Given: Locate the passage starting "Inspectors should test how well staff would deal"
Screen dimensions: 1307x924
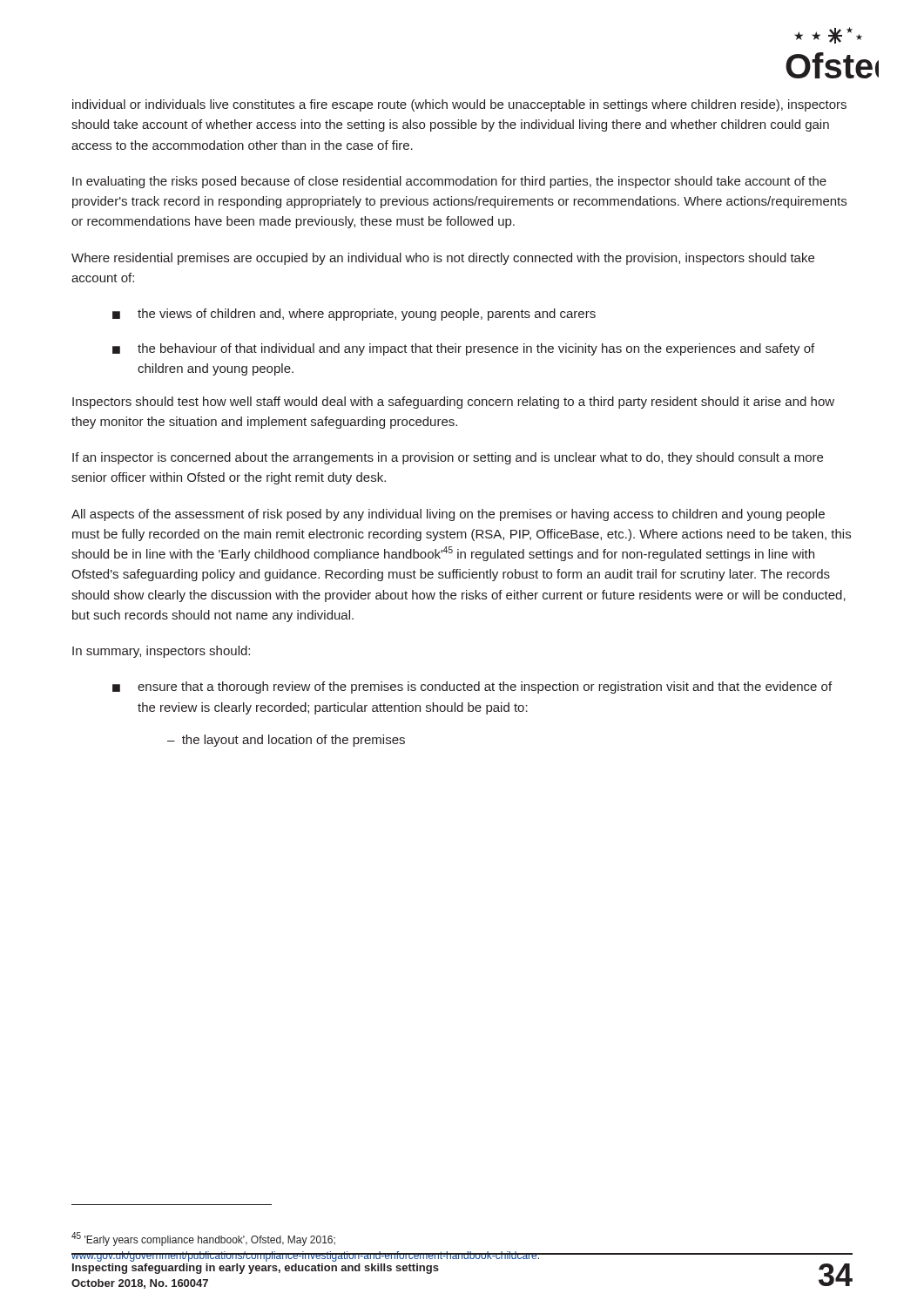Looking at the screenshot, I should click(x=453, y=411).
